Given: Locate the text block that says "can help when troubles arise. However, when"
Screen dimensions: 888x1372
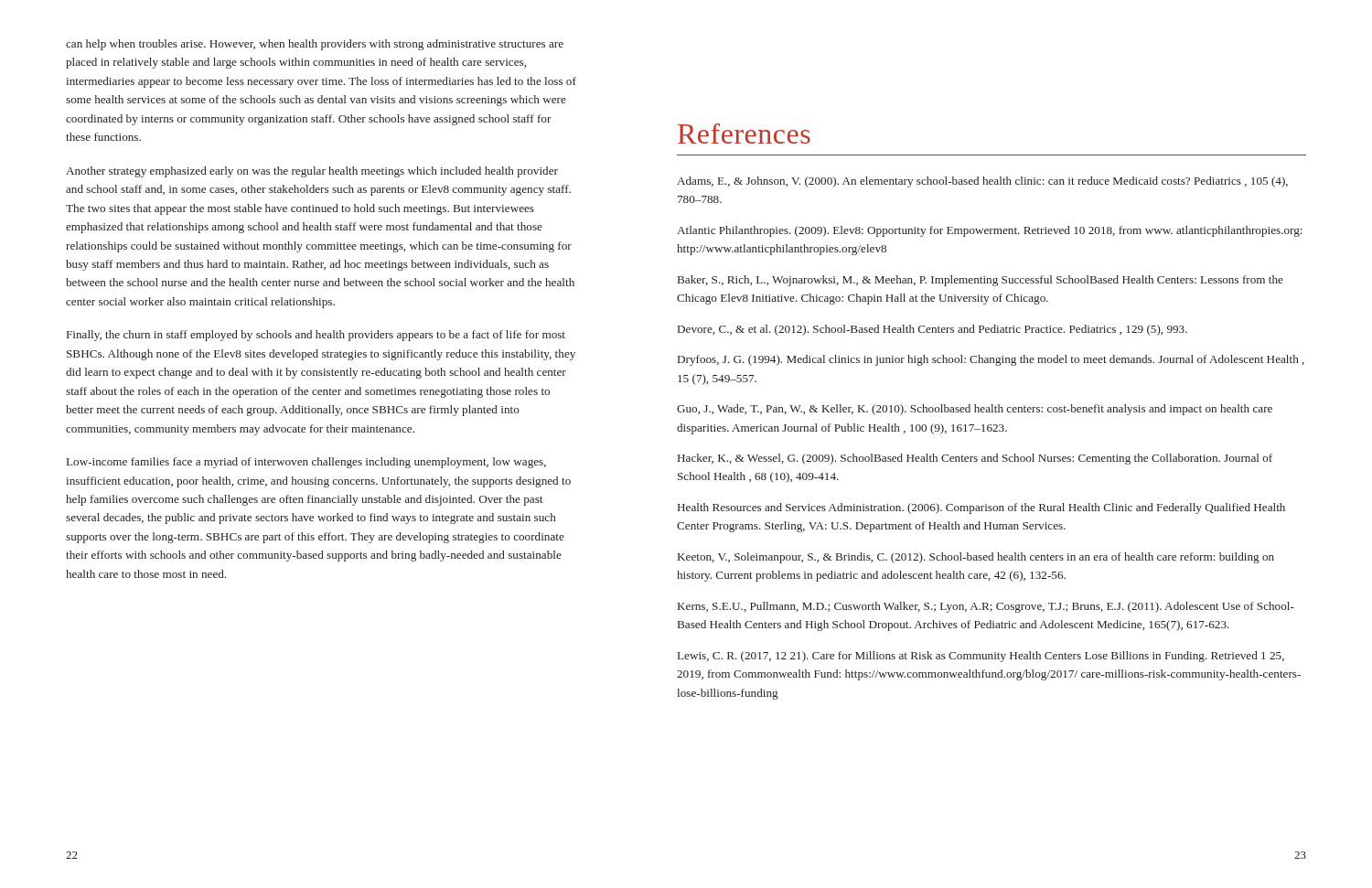Looking at the screenshot, I should click(x=321, y=90).
